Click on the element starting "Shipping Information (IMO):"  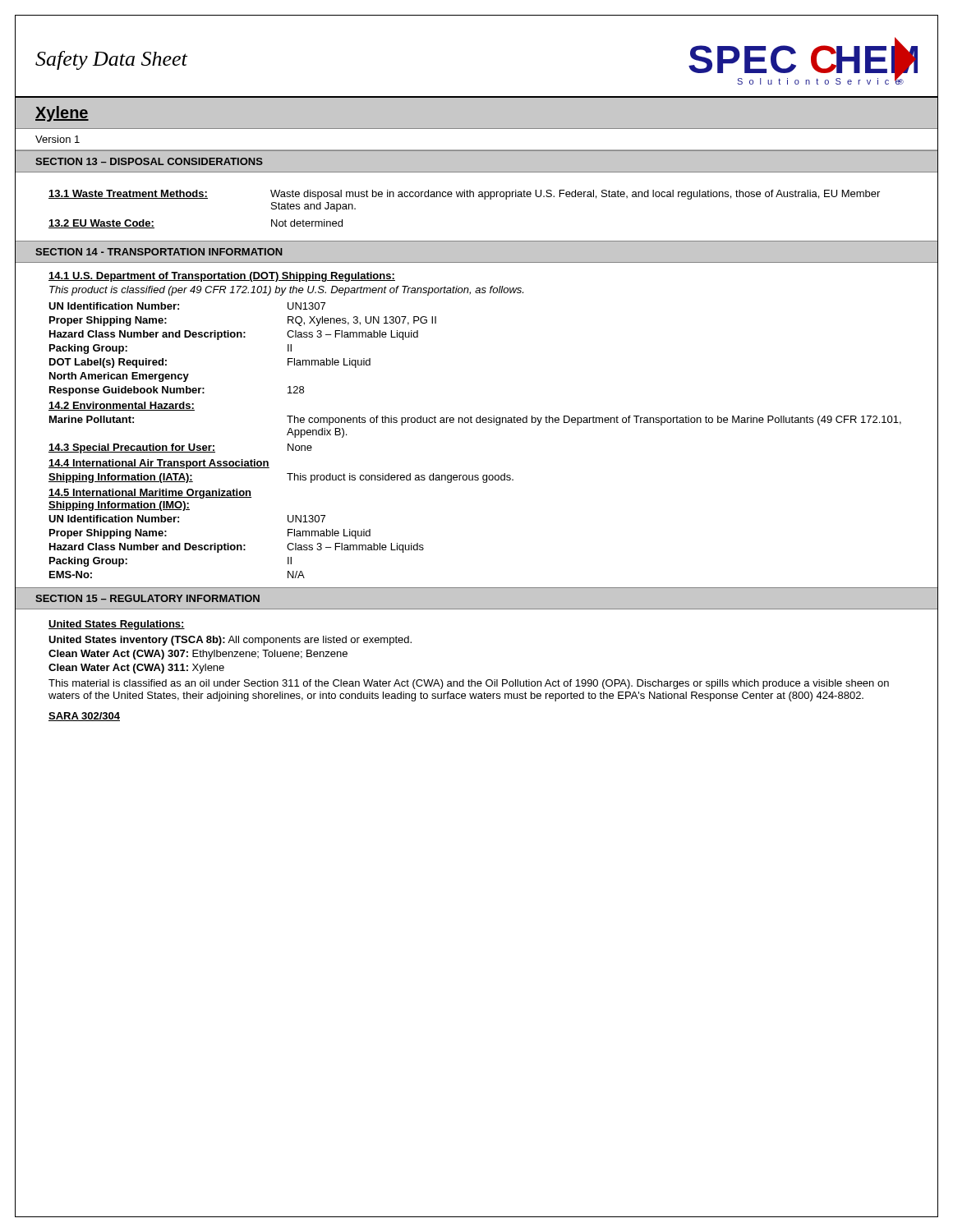[x=119, y=505]
